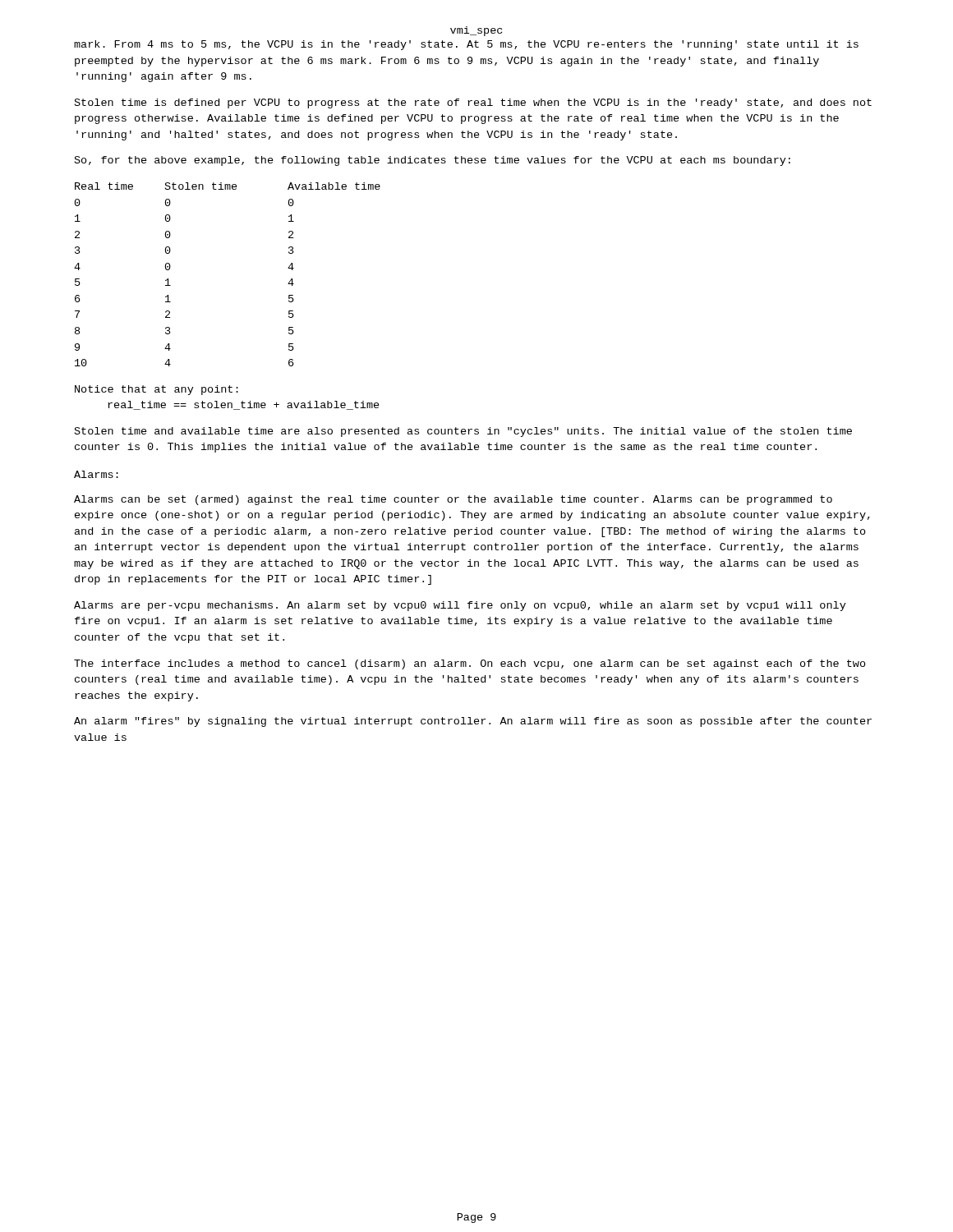Locate the passage starting "mark. From 4 ms to 5 ms, the"
953x1232 pixels.
pyautogui.click(x=476, y=61)
